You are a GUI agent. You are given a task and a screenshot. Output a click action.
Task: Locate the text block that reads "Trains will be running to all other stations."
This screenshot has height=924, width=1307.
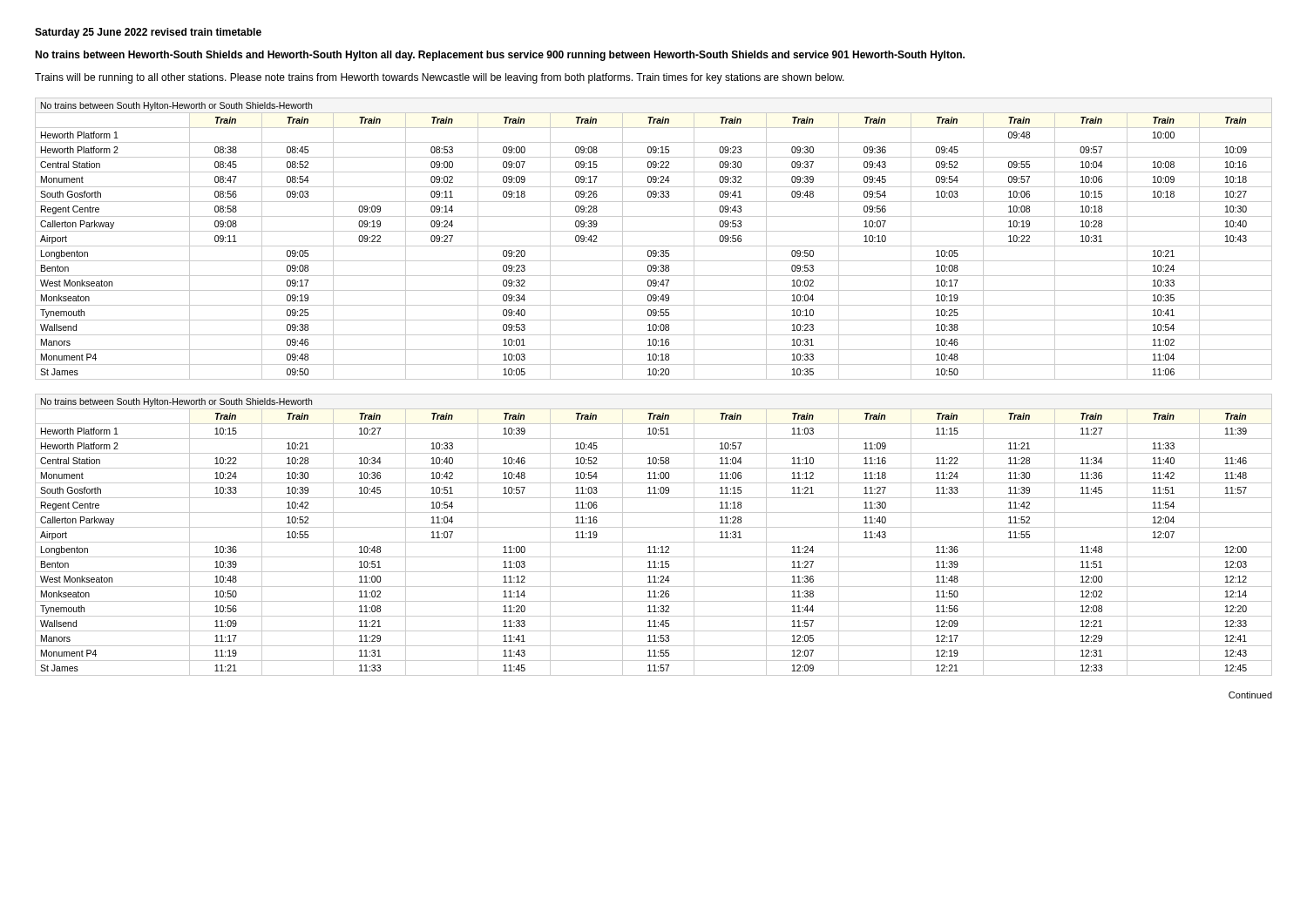pos(440,78)
